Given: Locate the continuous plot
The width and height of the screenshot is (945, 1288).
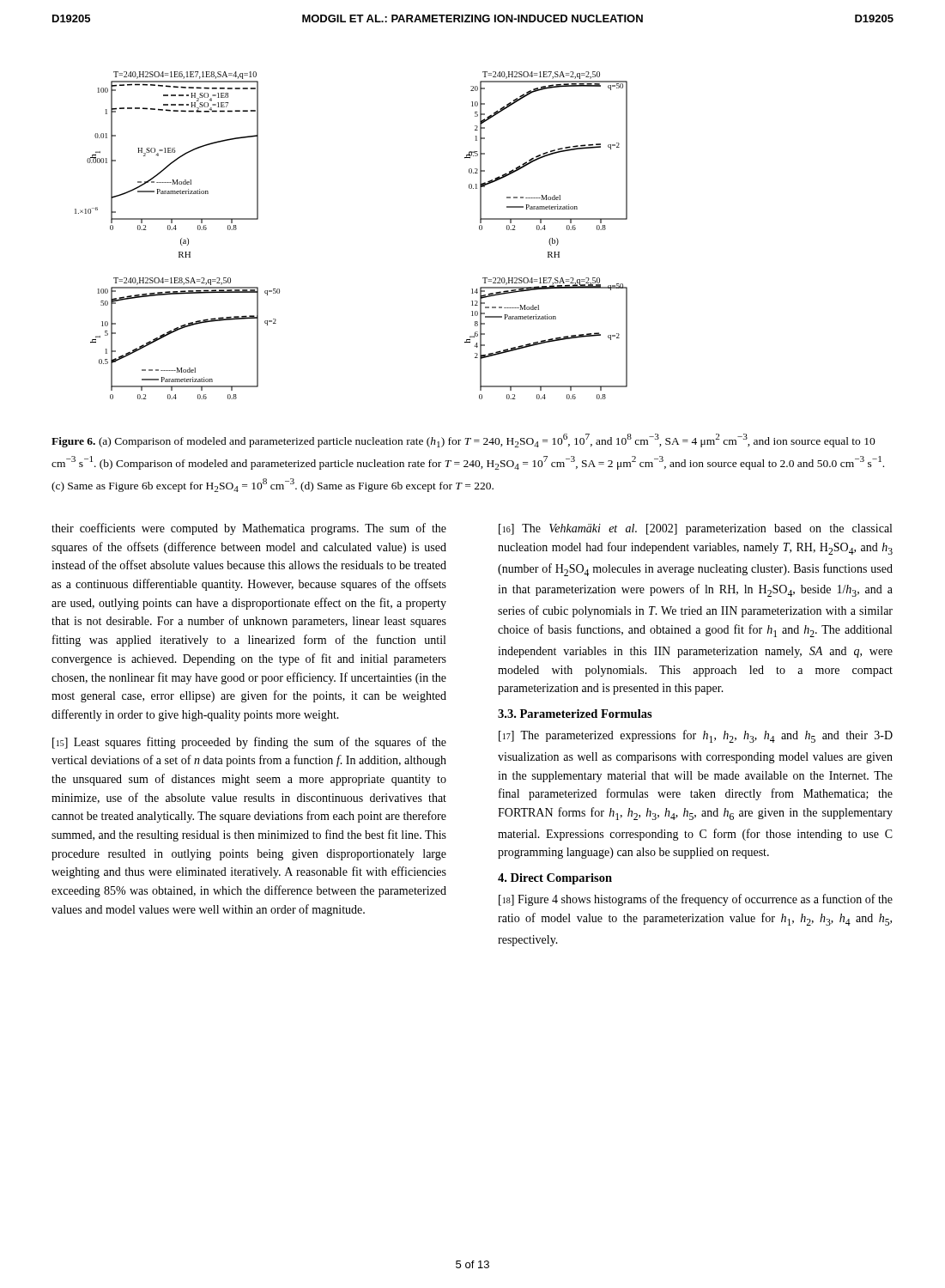Looking at the screenshot, I should [472, 219].
